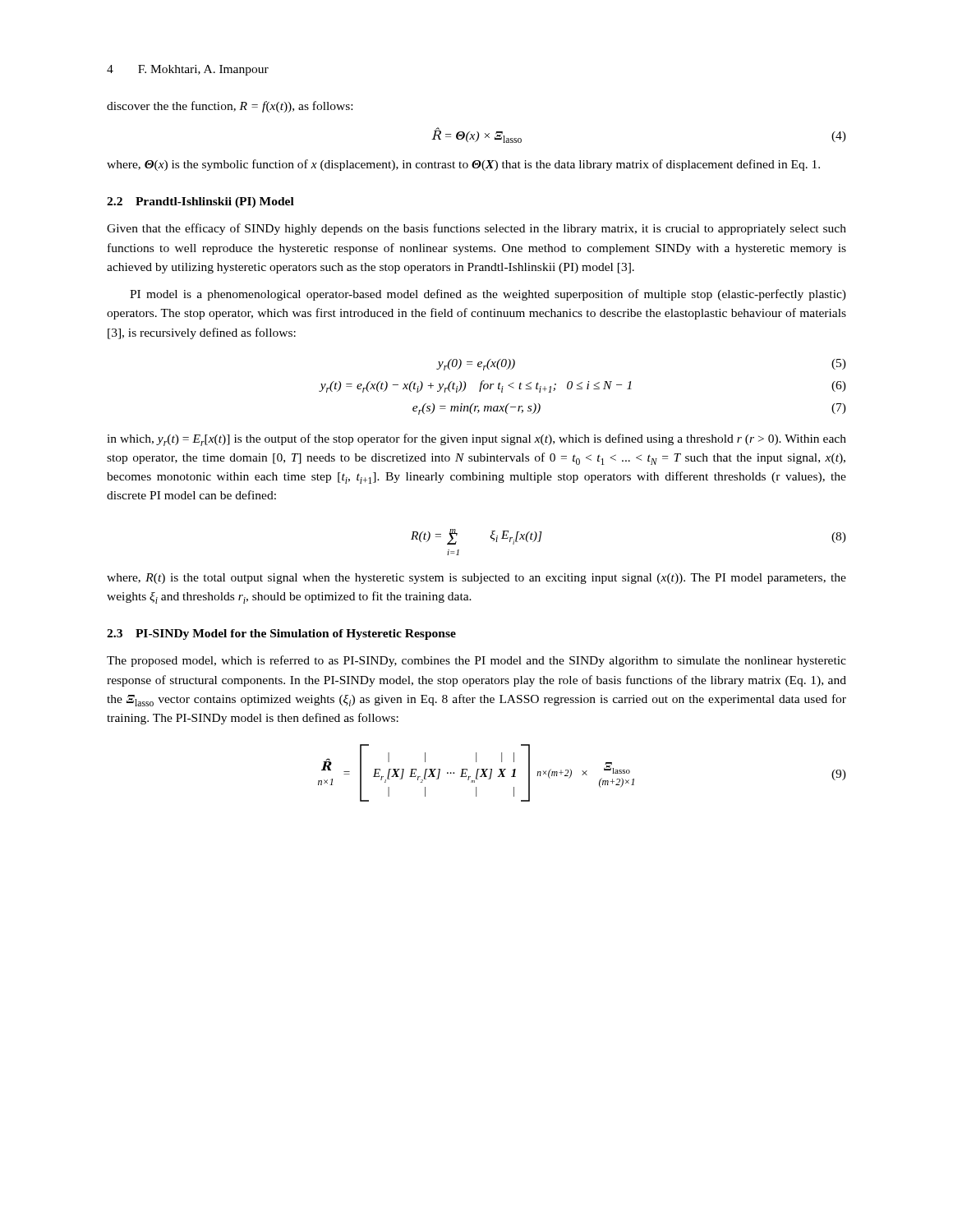Image resolution: width=953 pixels, height=1232 pixels.
Task: Find the text block starting "yr(0) = er(x(0)) (5)"
Action: coord(479,364)
